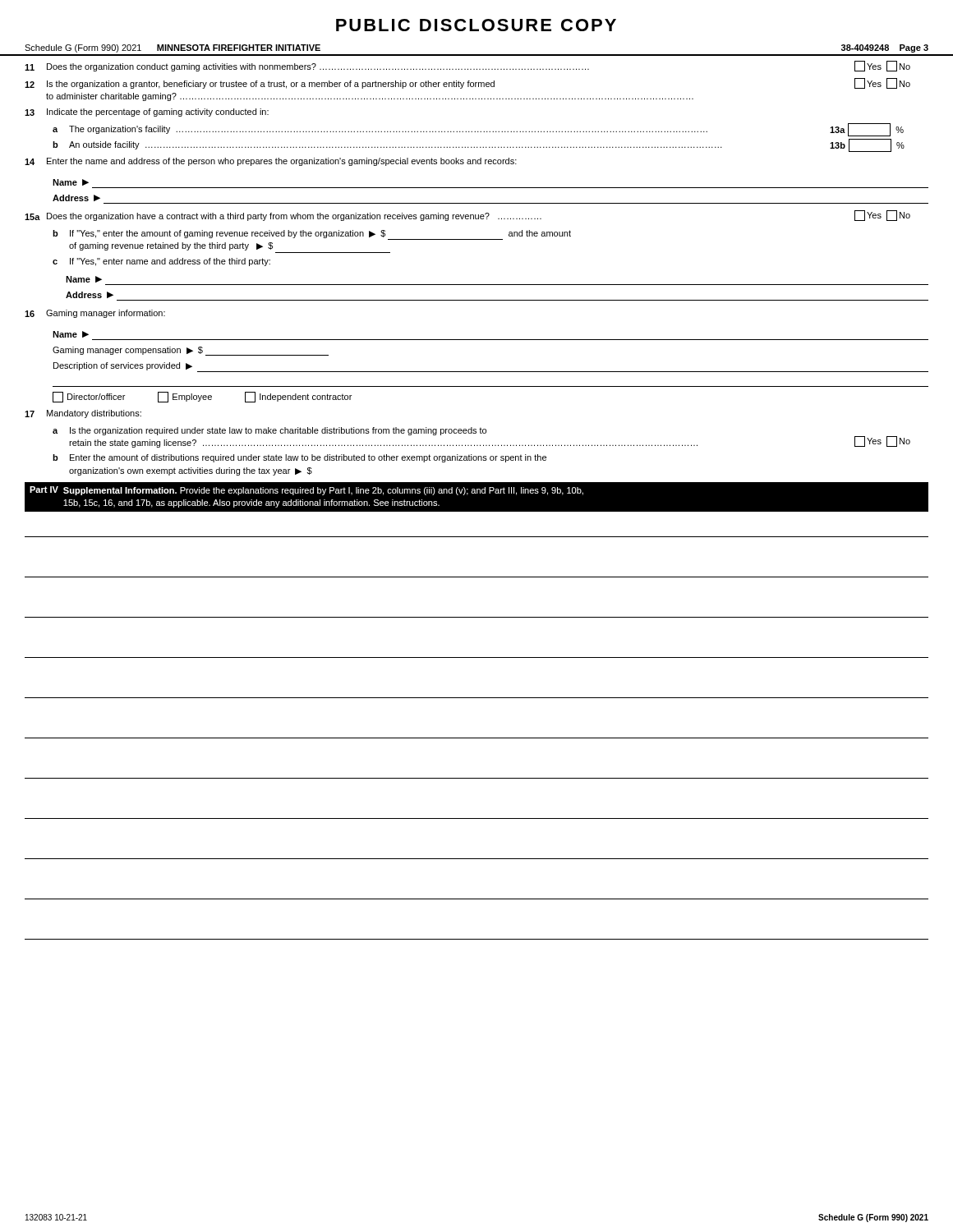Navigate to the text starting "13 Indicate the percentage of gaming activity"
Screen dimensions: 1232x953
(147, 113)
